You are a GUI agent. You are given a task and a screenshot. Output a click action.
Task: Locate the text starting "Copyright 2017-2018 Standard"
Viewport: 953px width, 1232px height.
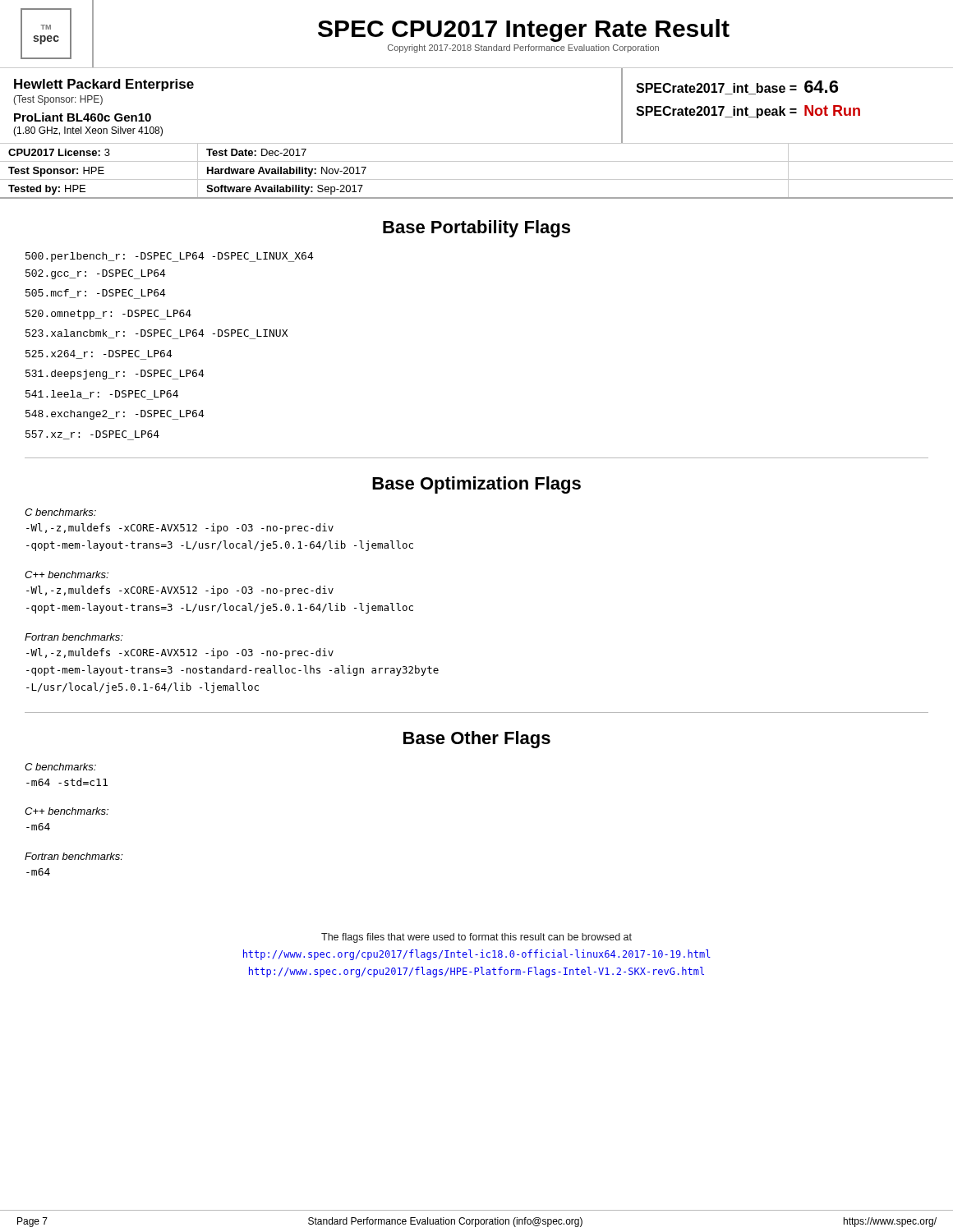point(523,48)
